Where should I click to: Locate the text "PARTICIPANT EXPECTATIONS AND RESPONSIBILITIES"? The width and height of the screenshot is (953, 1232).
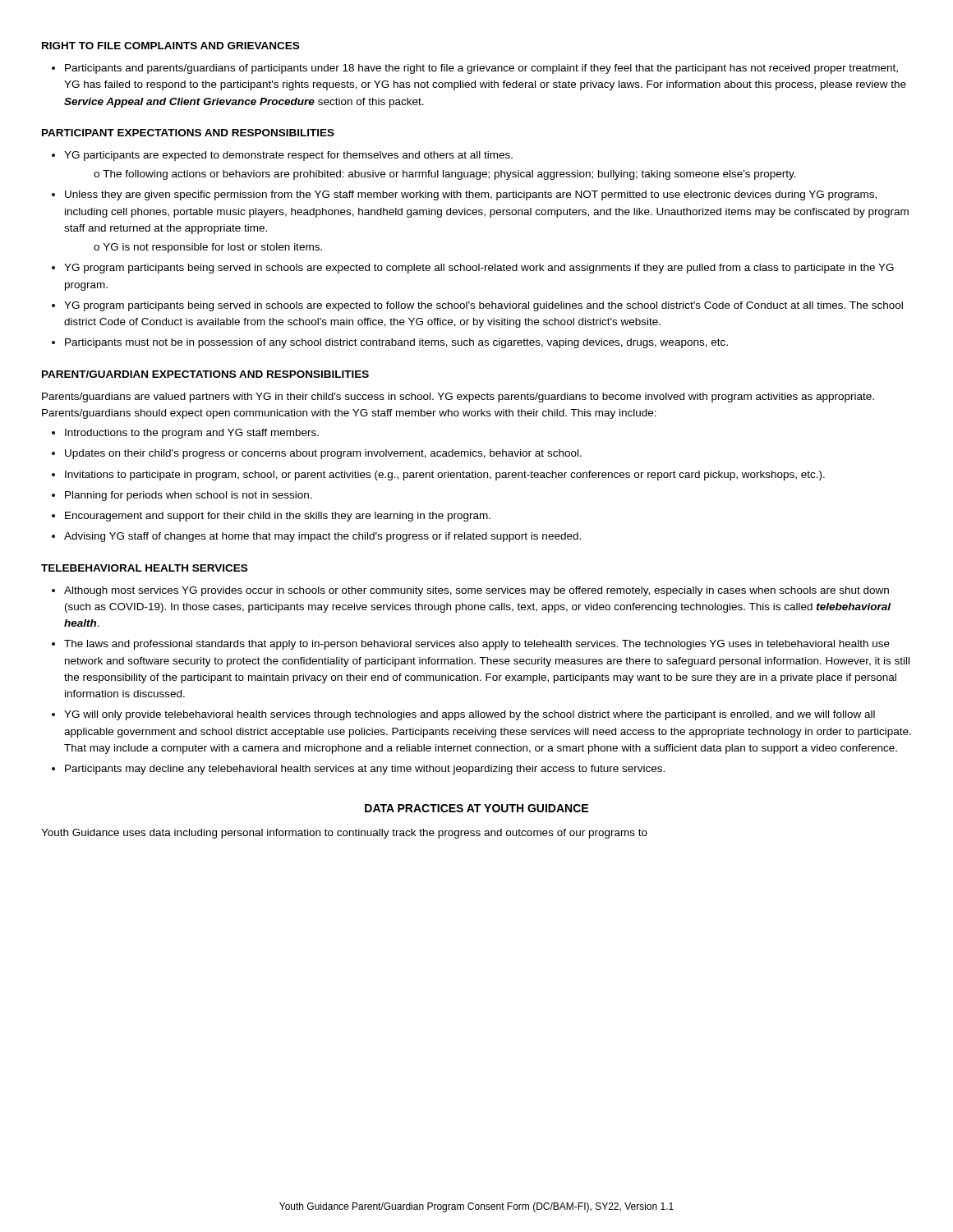tap(188, 132)
